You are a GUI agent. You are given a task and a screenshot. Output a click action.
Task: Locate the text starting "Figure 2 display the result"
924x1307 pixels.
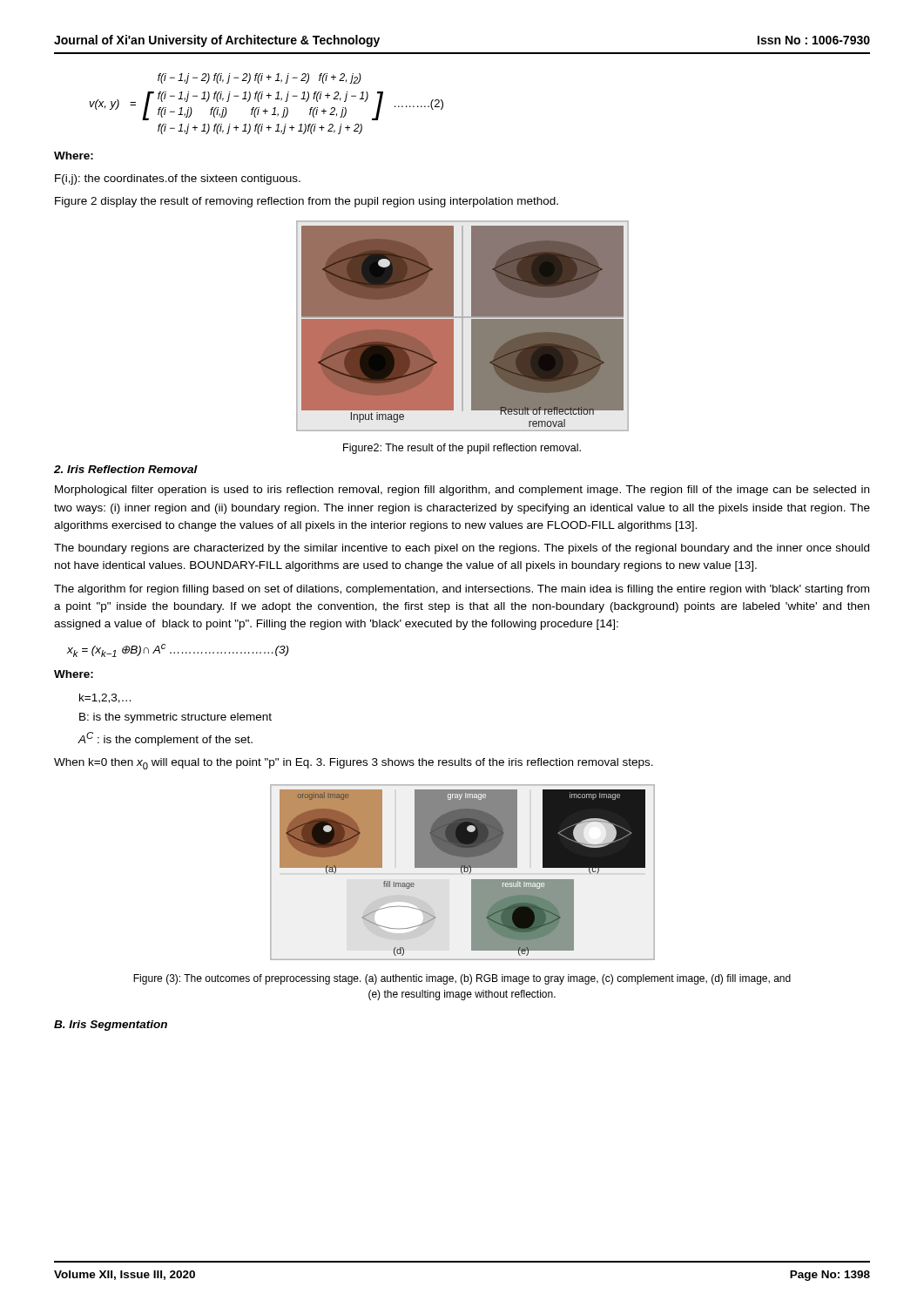(307, 201)
